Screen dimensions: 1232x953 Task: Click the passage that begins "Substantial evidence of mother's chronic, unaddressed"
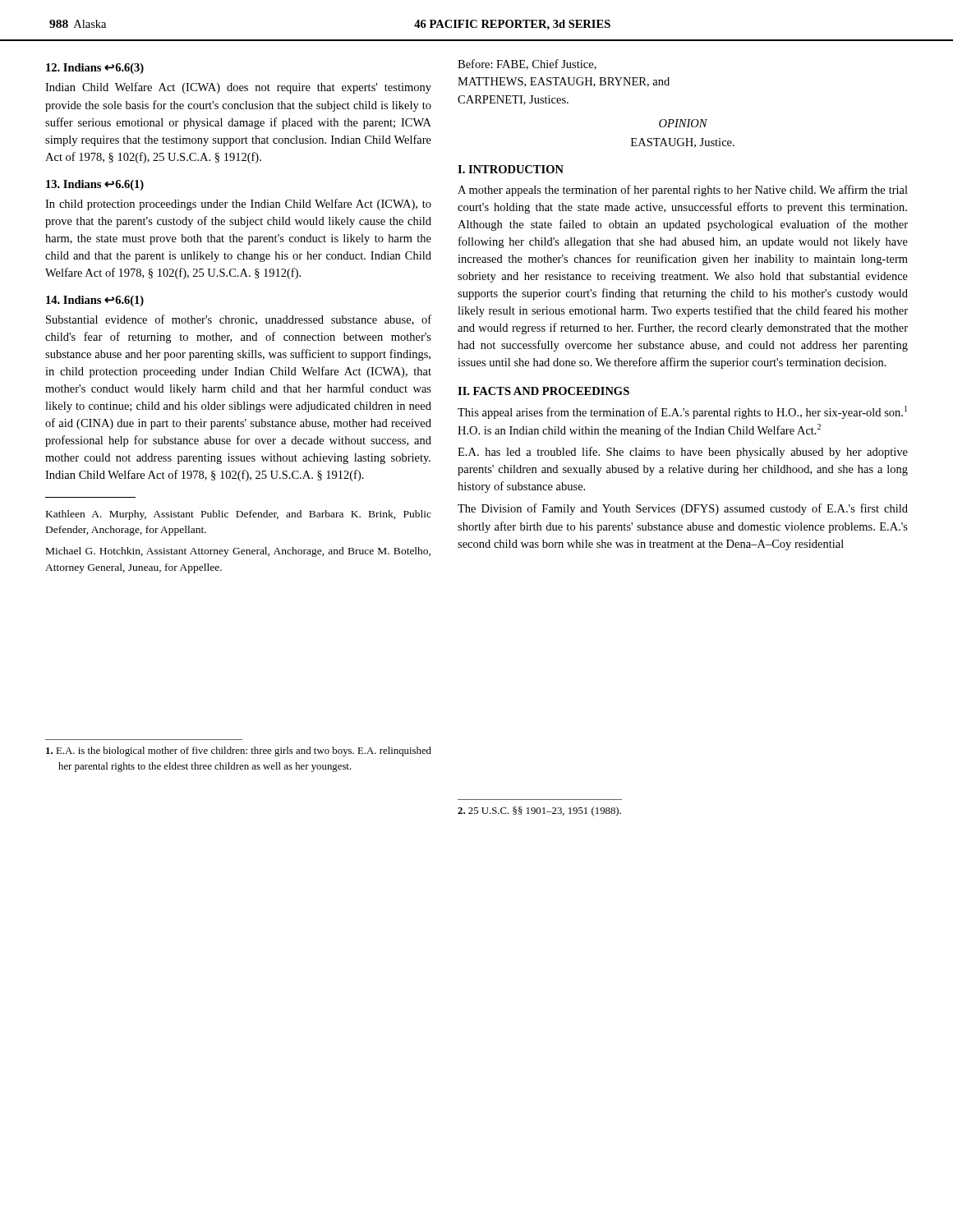point(238,397)
